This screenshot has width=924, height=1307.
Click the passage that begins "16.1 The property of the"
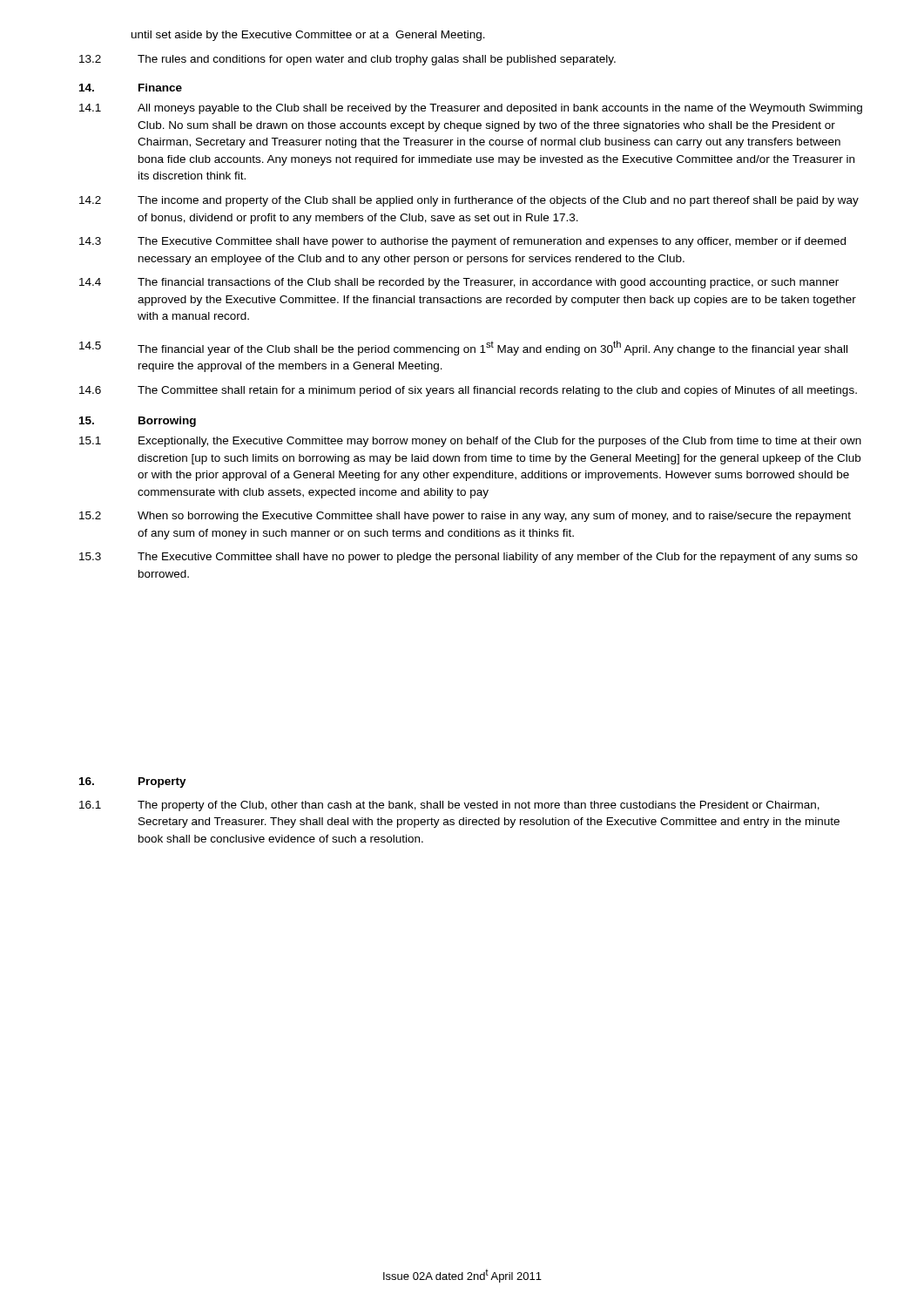tap(471, 822)
